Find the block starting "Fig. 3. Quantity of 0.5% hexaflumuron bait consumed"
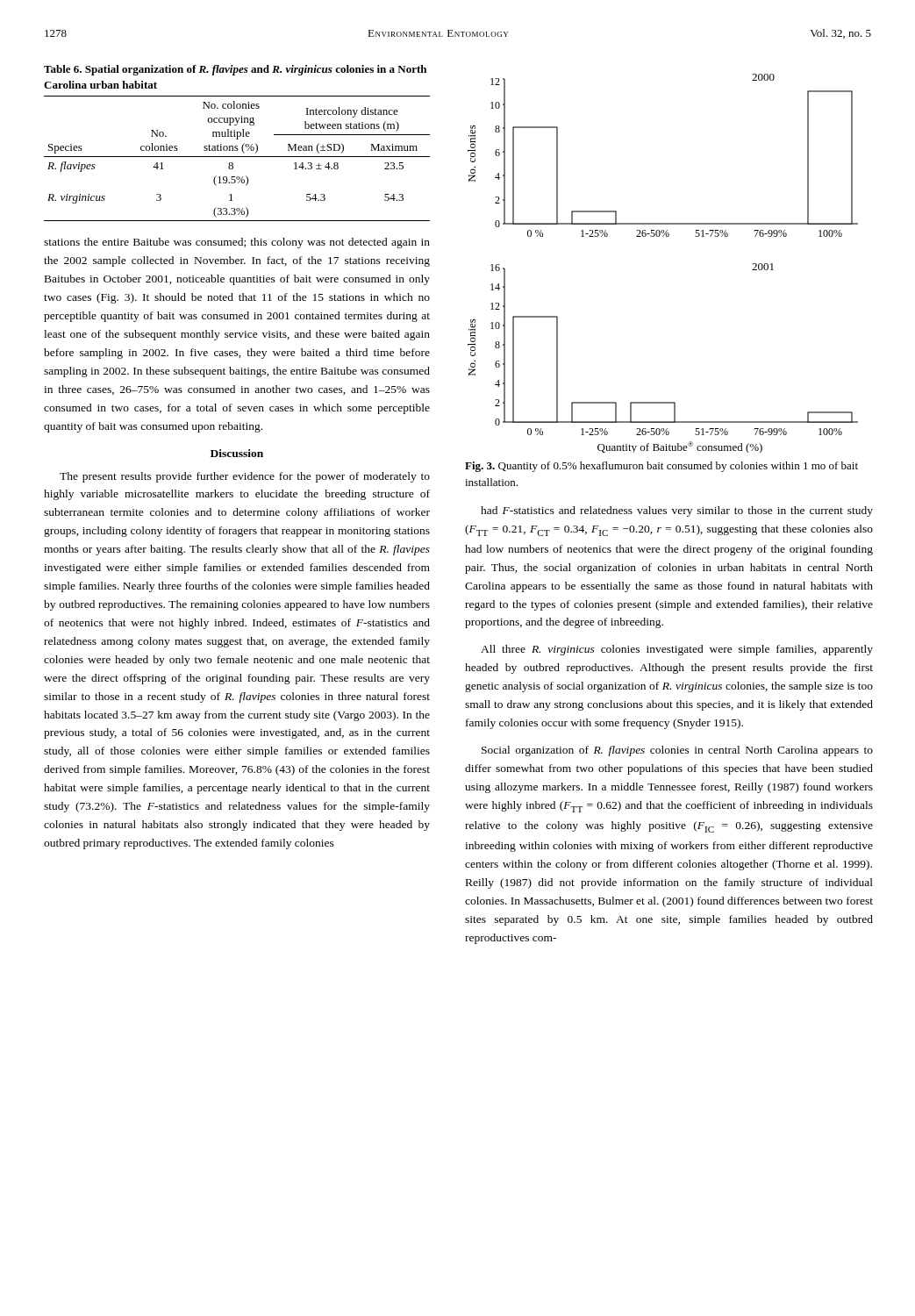This screenshot has width=915, height=1316. (x=661, y=474)
